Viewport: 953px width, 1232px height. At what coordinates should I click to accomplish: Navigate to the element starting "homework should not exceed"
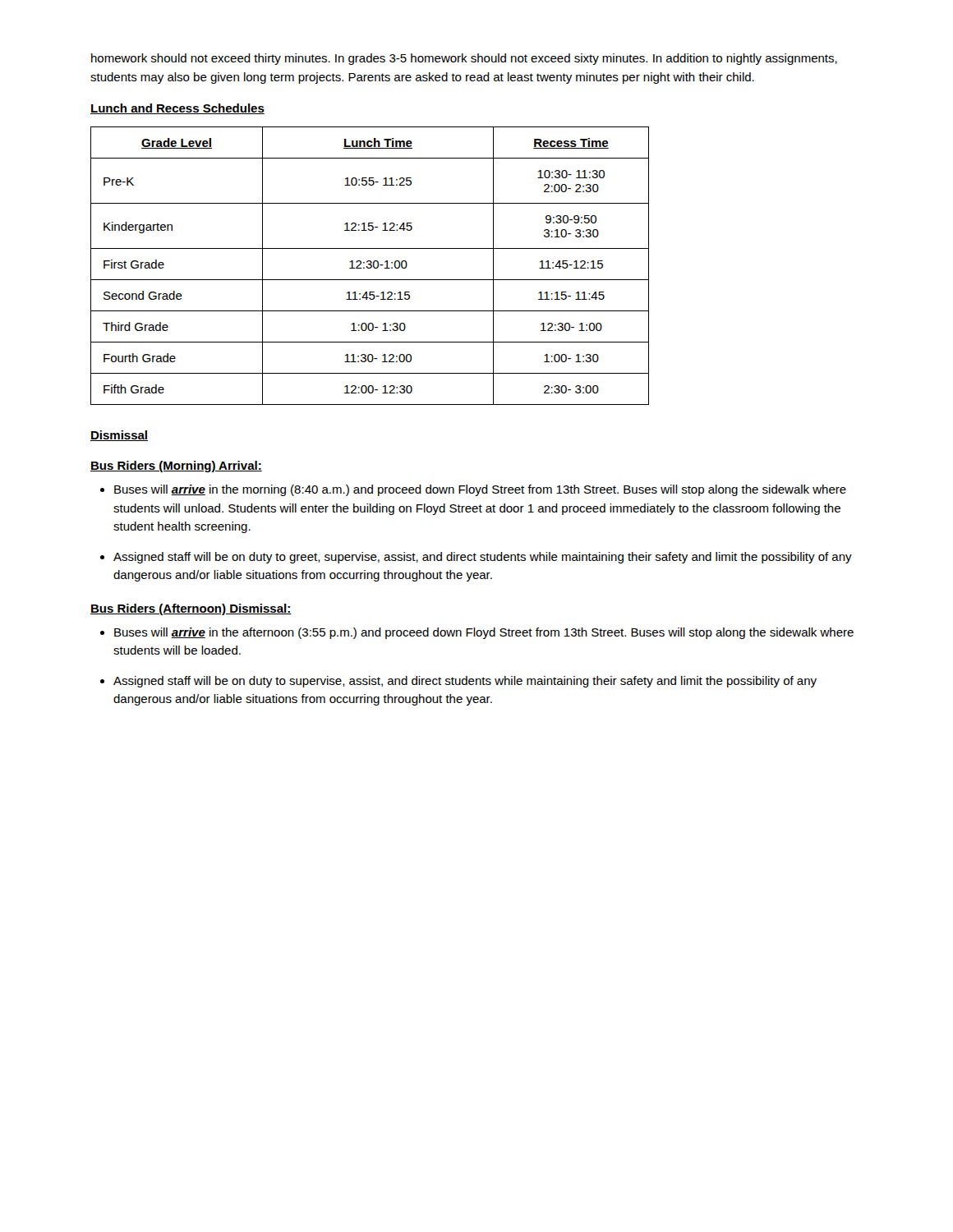click(x=464, y=67)
